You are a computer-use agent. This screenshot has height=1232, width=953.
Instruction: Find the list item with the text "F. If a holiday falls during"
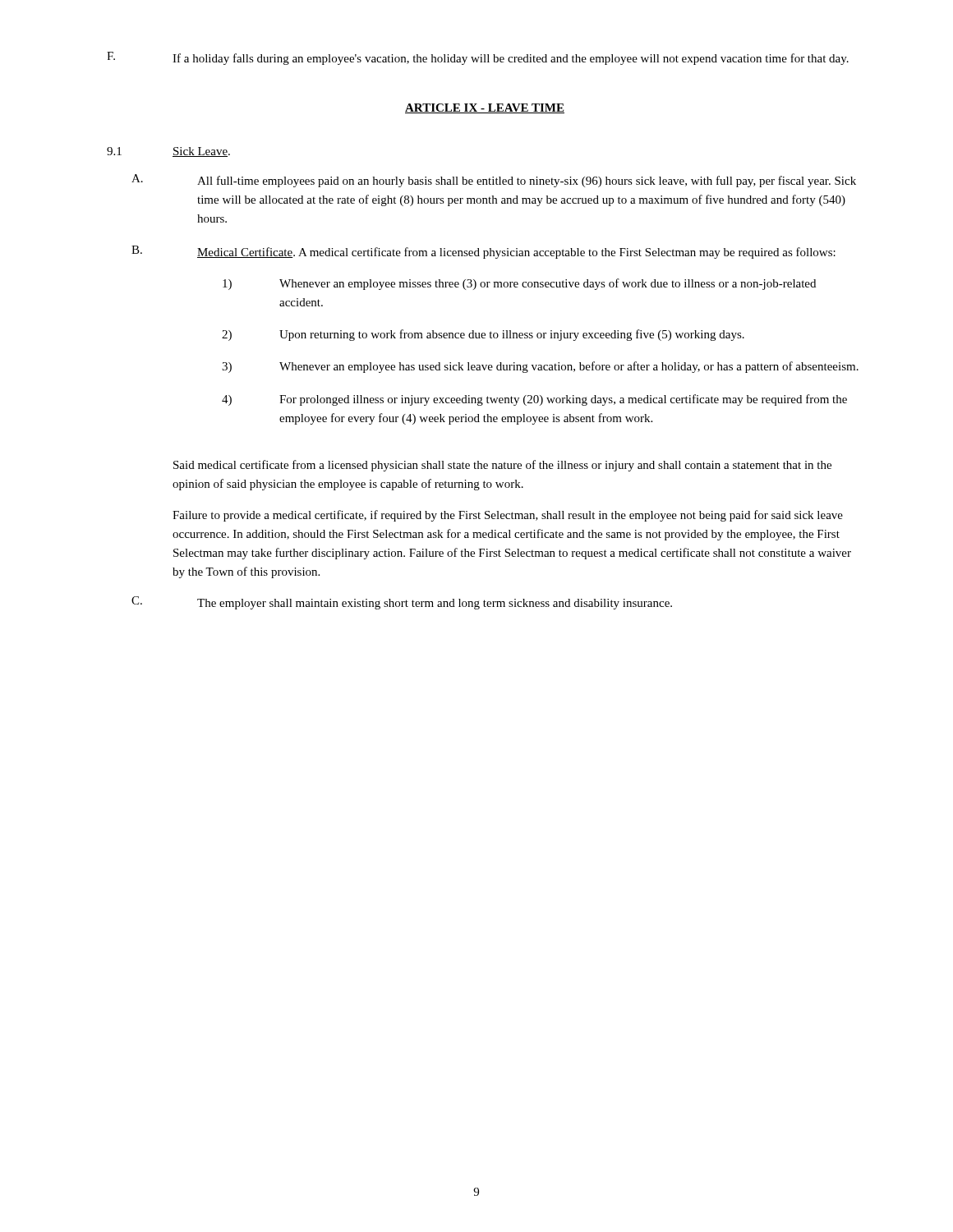pyautogui.click(x=485, y=59)
